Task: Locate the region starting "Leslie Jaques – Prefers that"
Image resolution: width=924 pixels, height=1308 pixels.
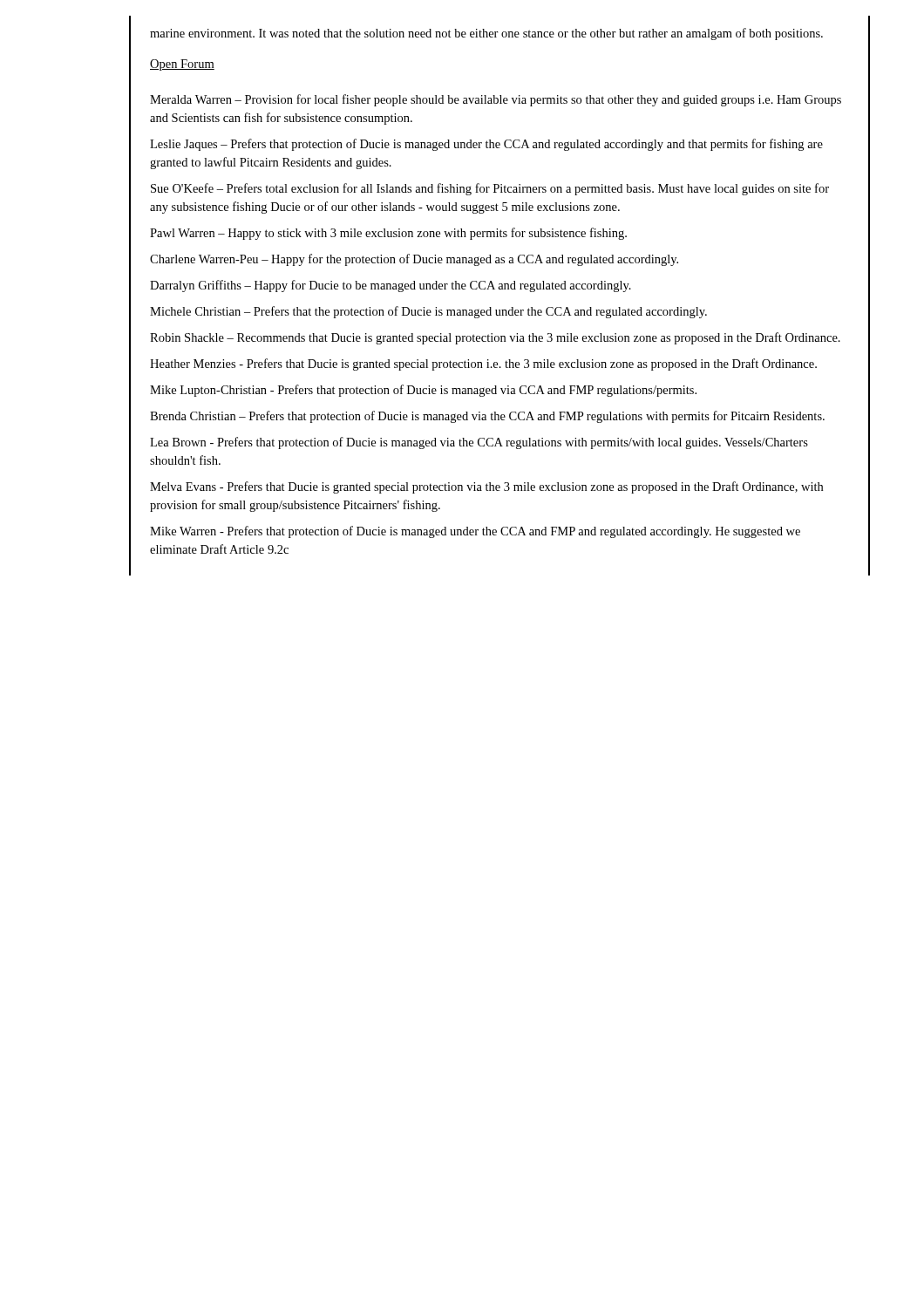Action: tap(486, 153)
